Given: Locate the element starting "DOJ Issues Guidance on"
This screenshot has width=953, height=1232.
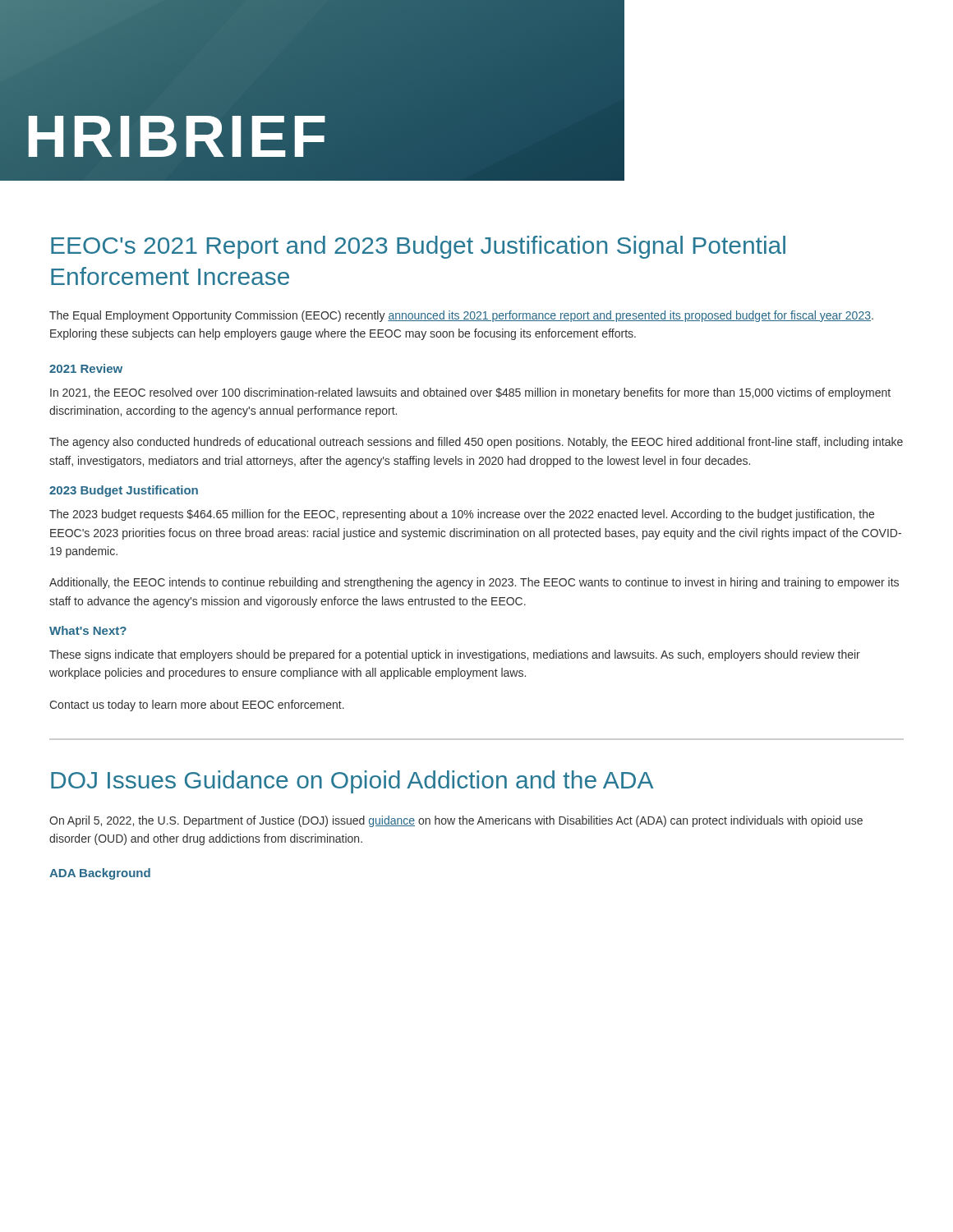Looking at the screenshot, I should 351,780.
